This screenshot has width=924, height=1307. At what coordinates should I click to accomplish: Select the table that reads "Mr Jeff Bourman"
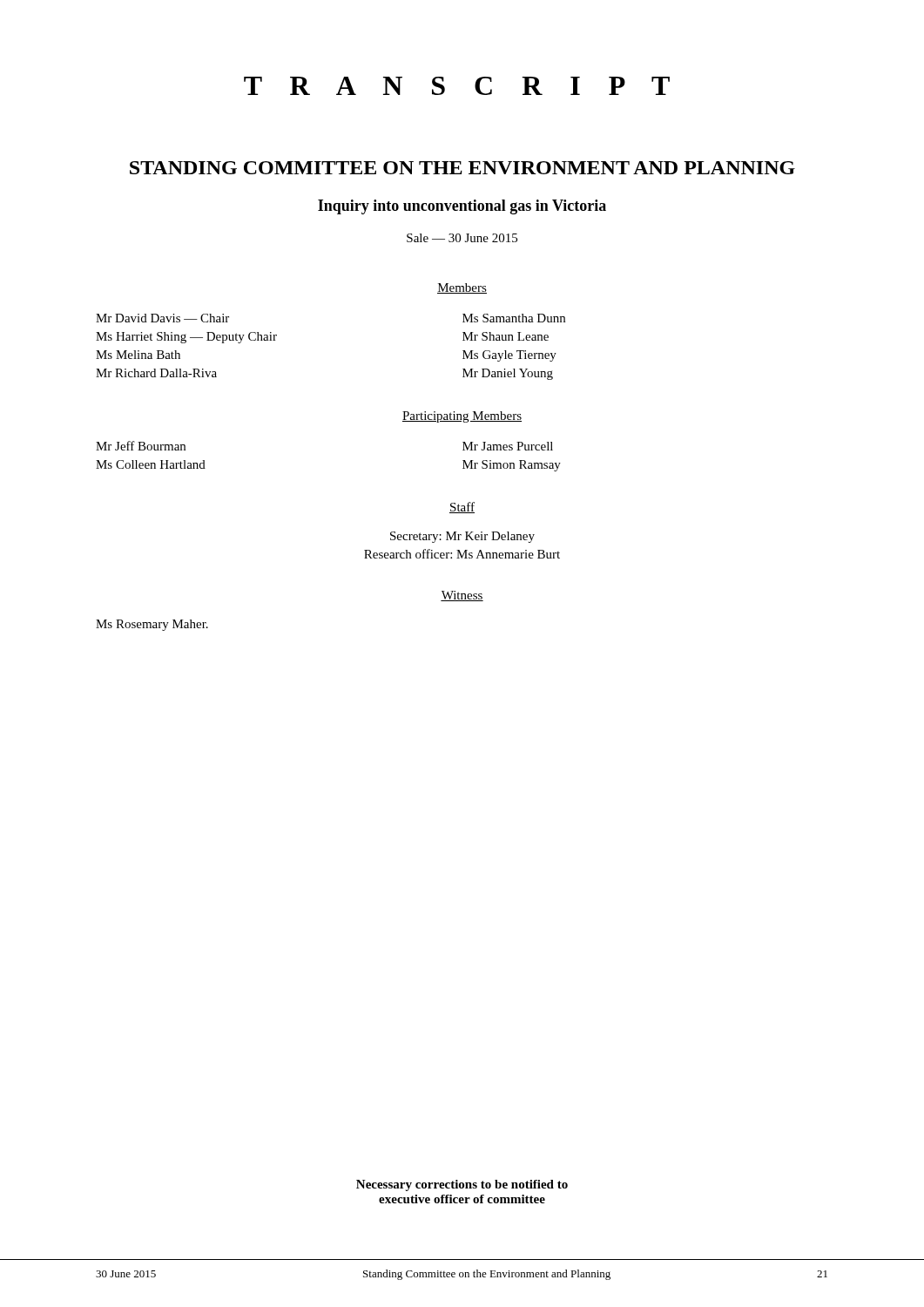(x=462, y=456)
